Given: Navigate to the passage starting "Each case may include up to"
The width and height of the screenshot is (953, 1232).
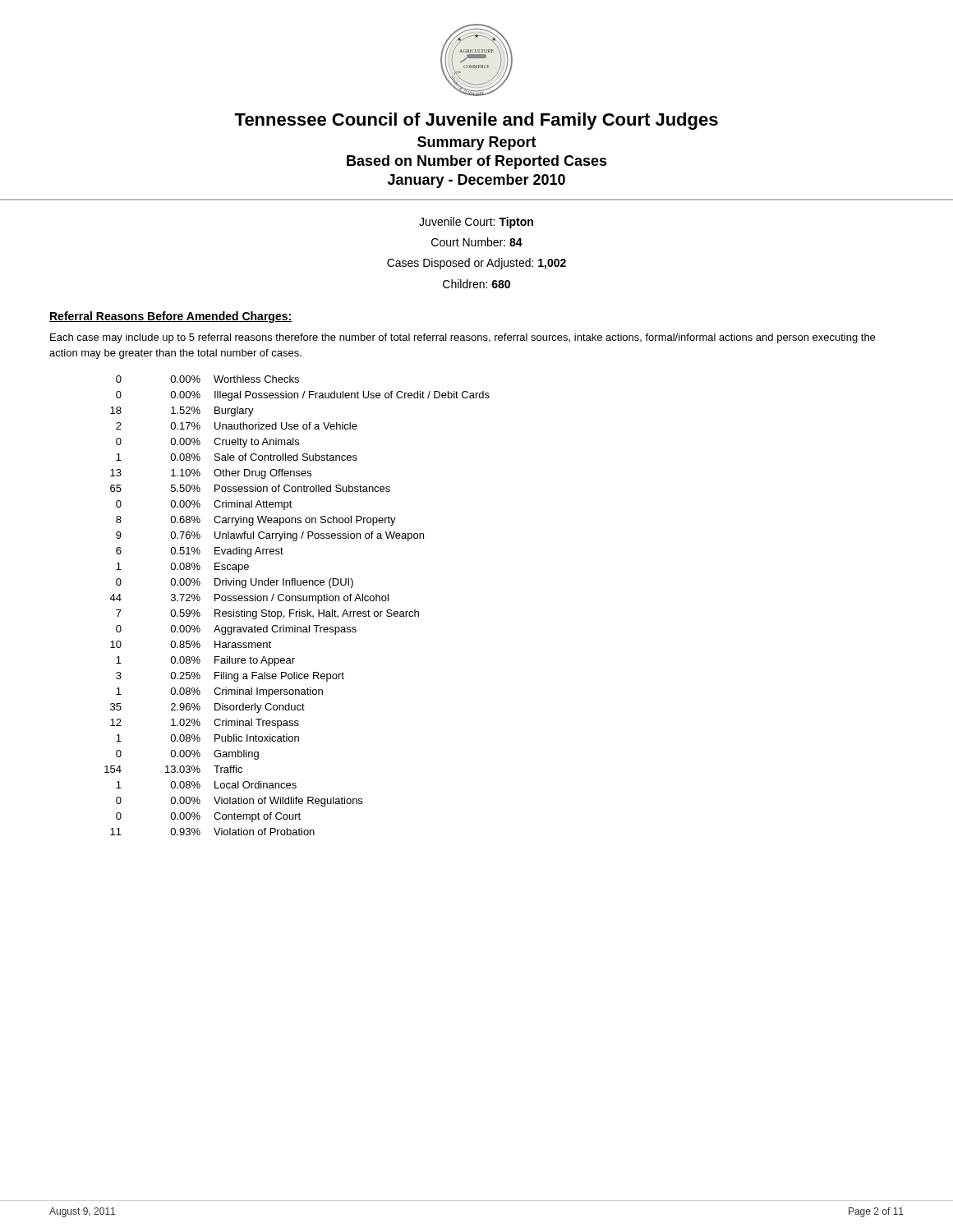Looking at the screenshot, I should (x=462, y=345).
